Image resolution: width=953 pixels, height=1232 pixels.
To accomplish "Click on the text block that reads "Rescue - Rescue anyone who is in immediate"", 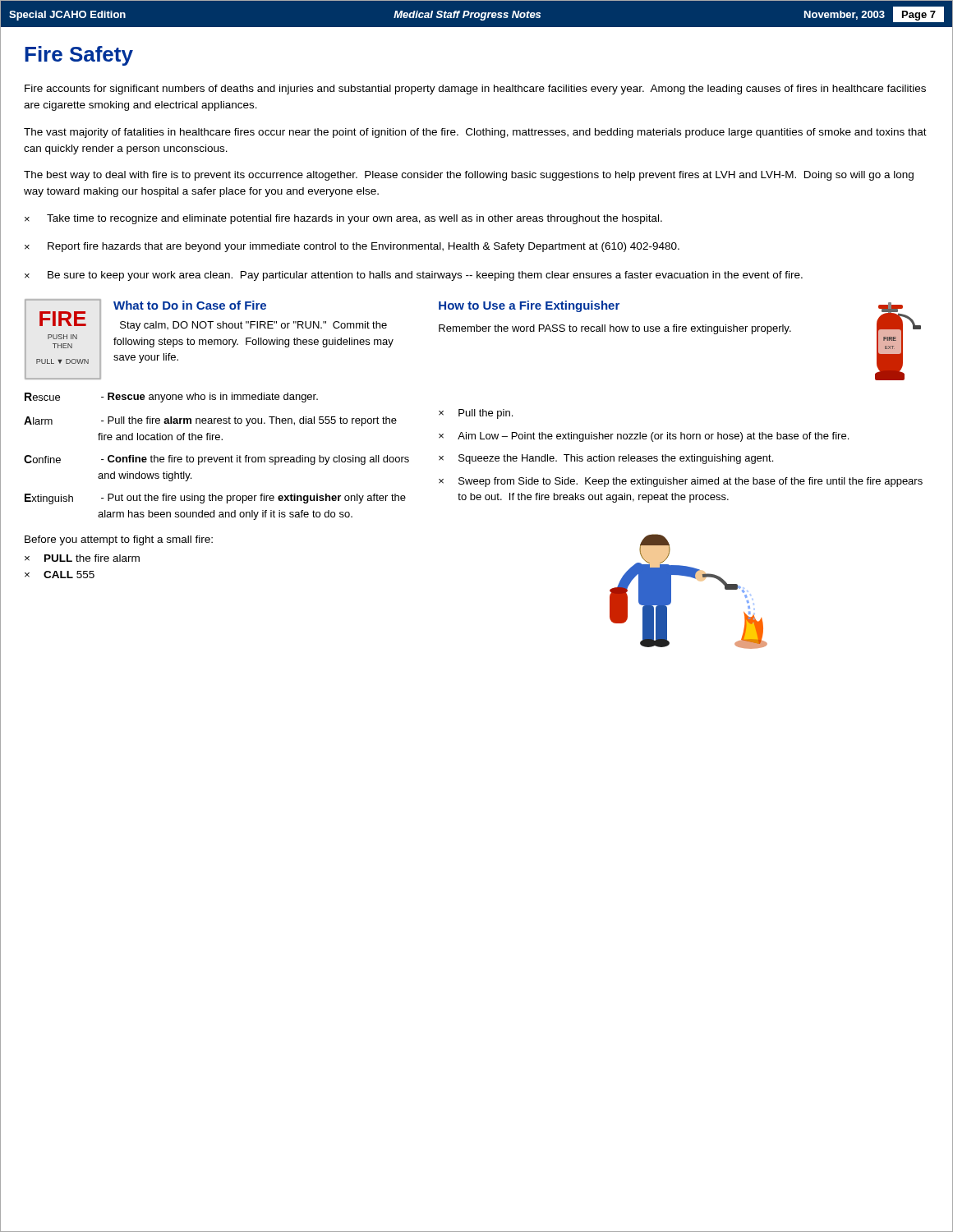I will (219, 397).
